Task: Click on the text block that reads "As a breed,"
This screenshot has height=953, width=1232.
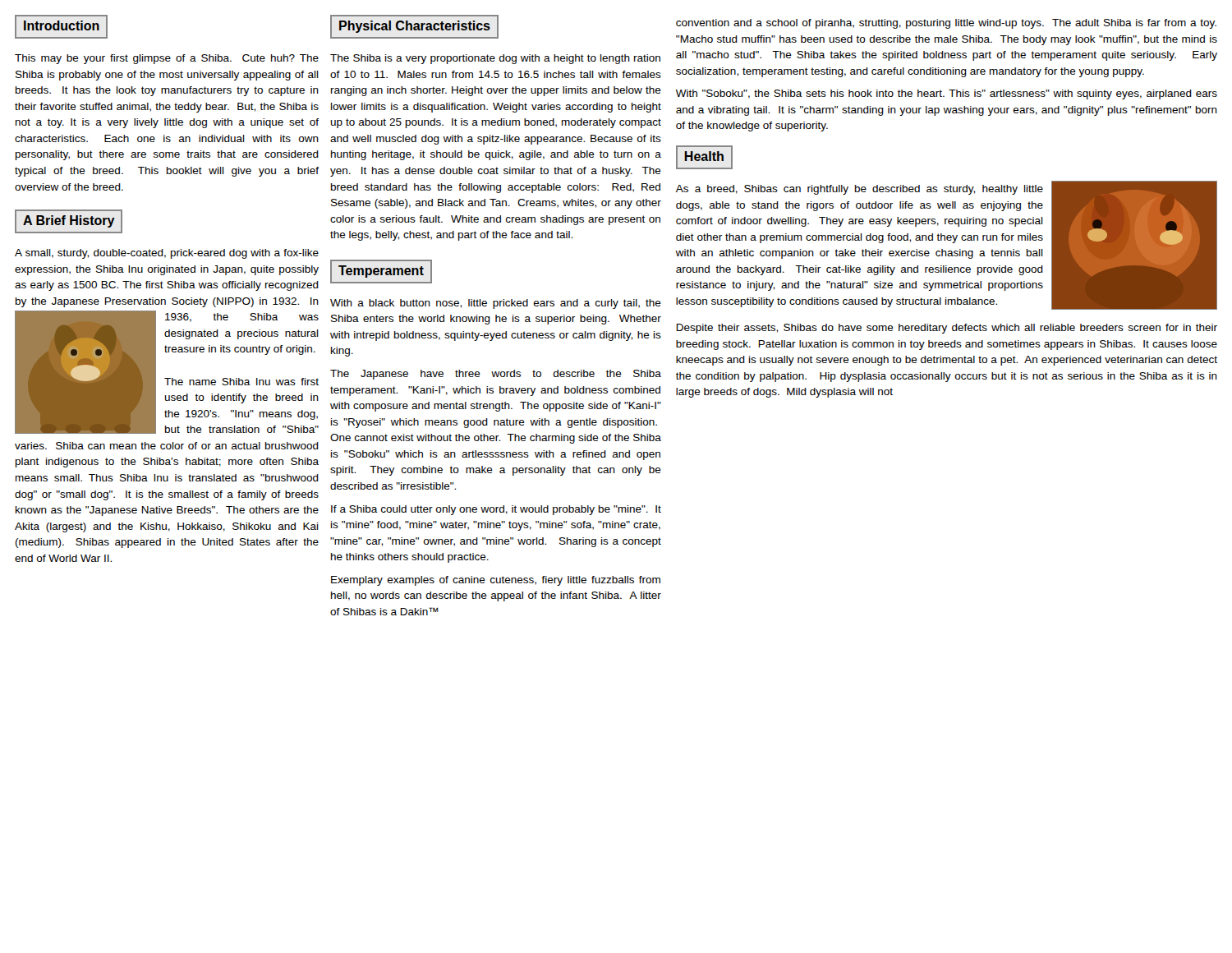Action: tap(947, 245)
